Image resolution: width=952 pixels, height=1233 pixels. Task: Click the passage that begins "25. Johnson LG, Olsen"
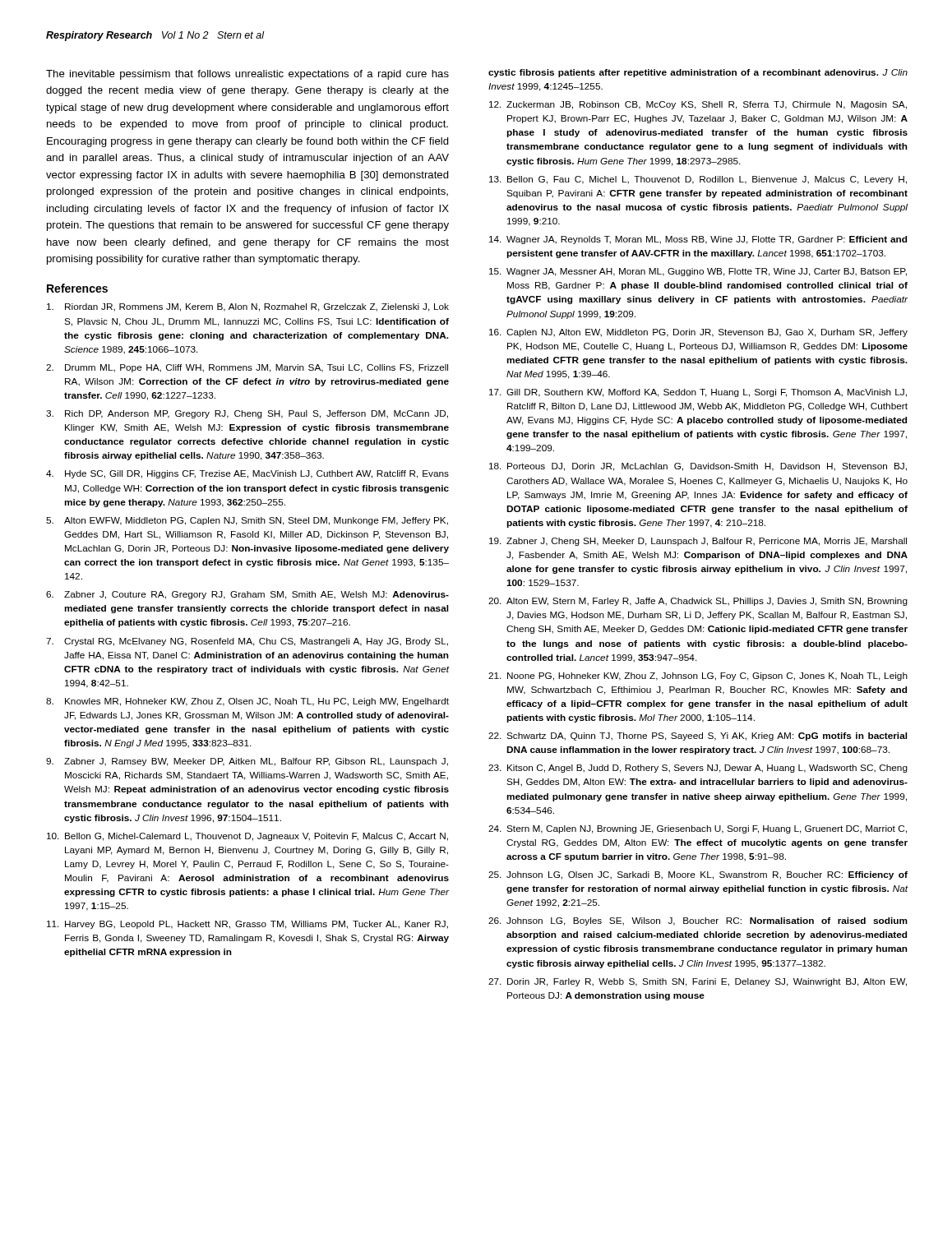point(698,889)
